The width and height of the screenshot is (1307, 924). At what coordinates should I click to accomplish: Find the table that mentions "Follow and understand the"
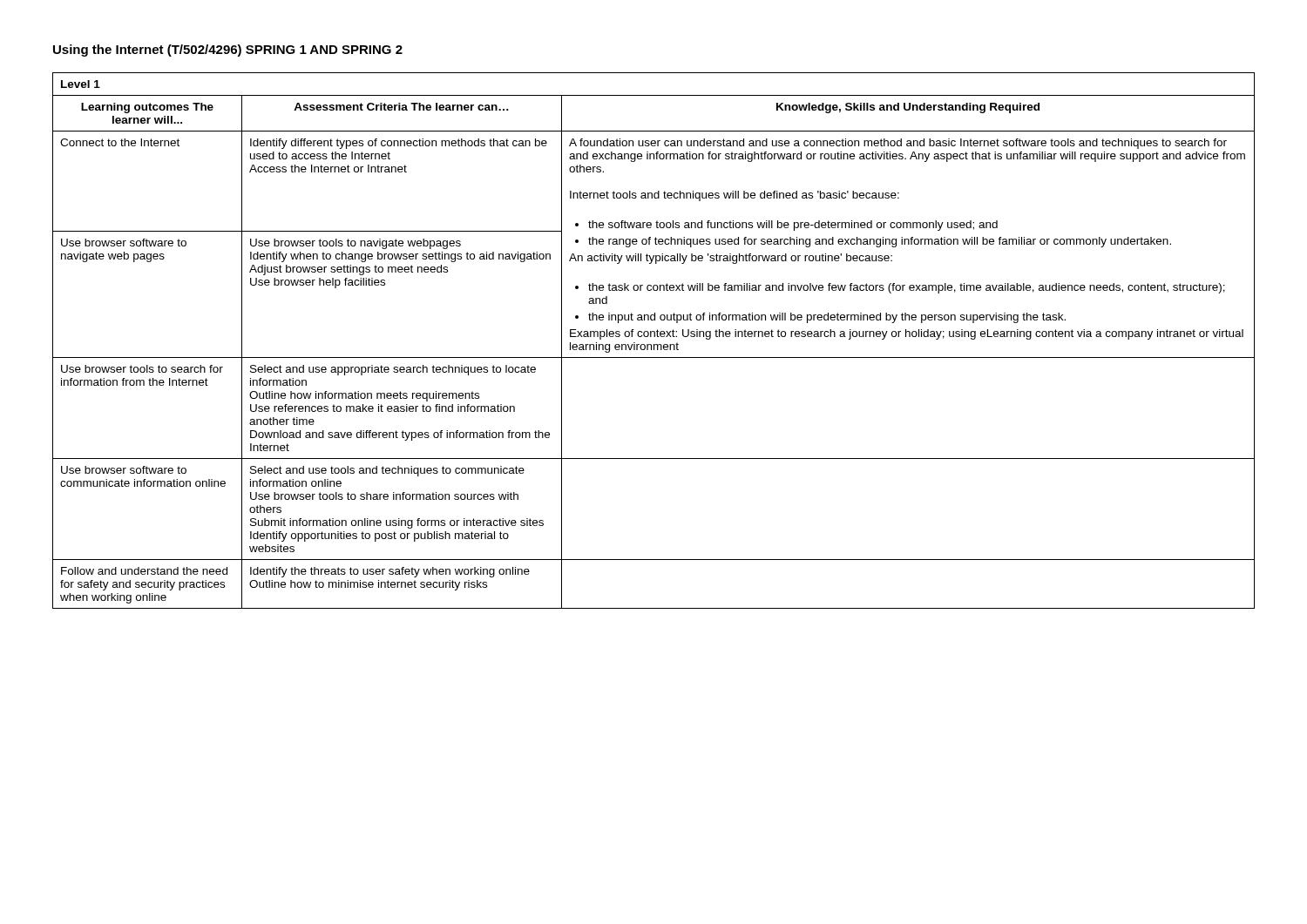pyautogui.click(x=654, y=340)
